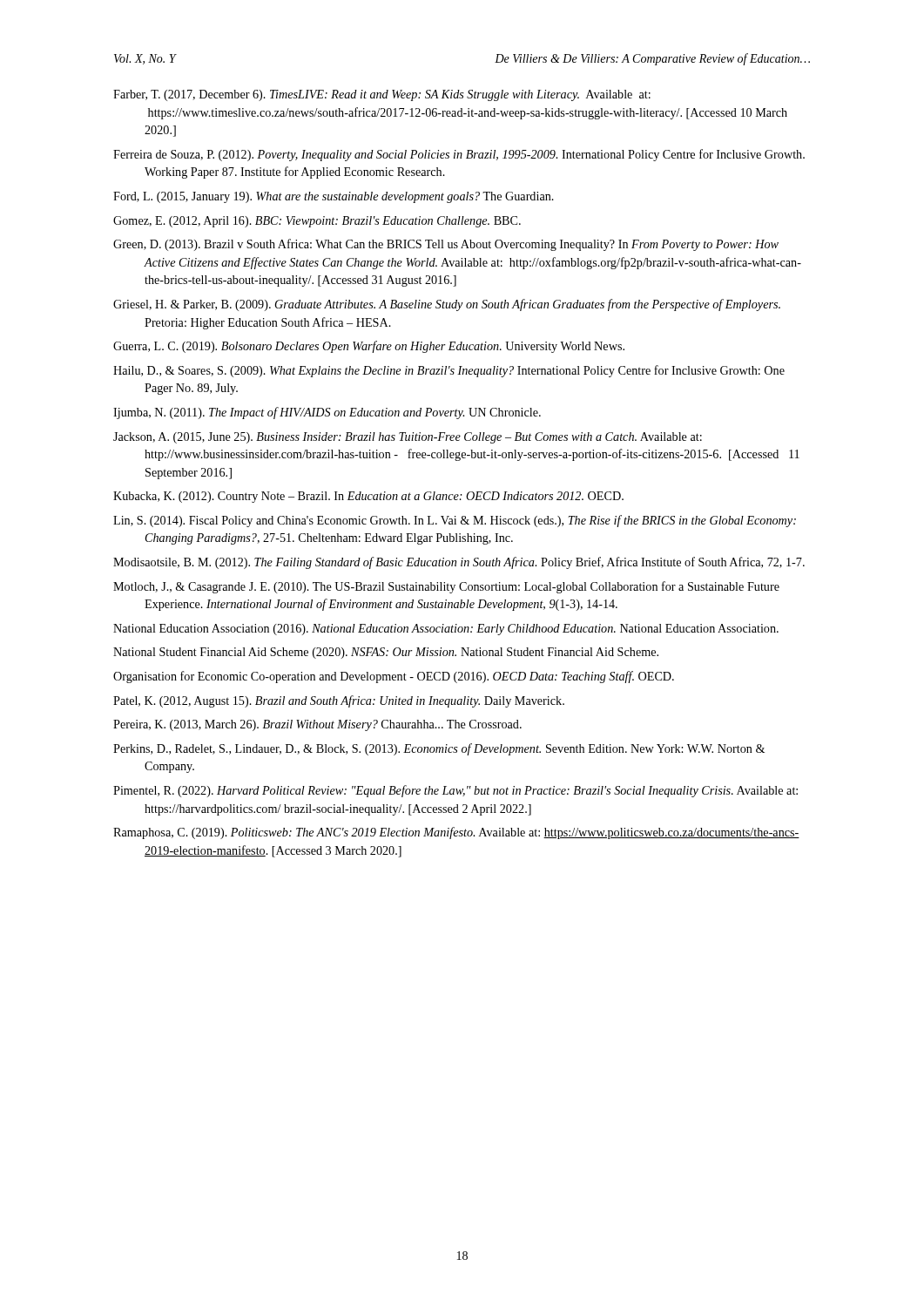Screen dimensions: 1307x924
Task: Select the region starting "Motloch, J., &"
Action: point(446,595)
